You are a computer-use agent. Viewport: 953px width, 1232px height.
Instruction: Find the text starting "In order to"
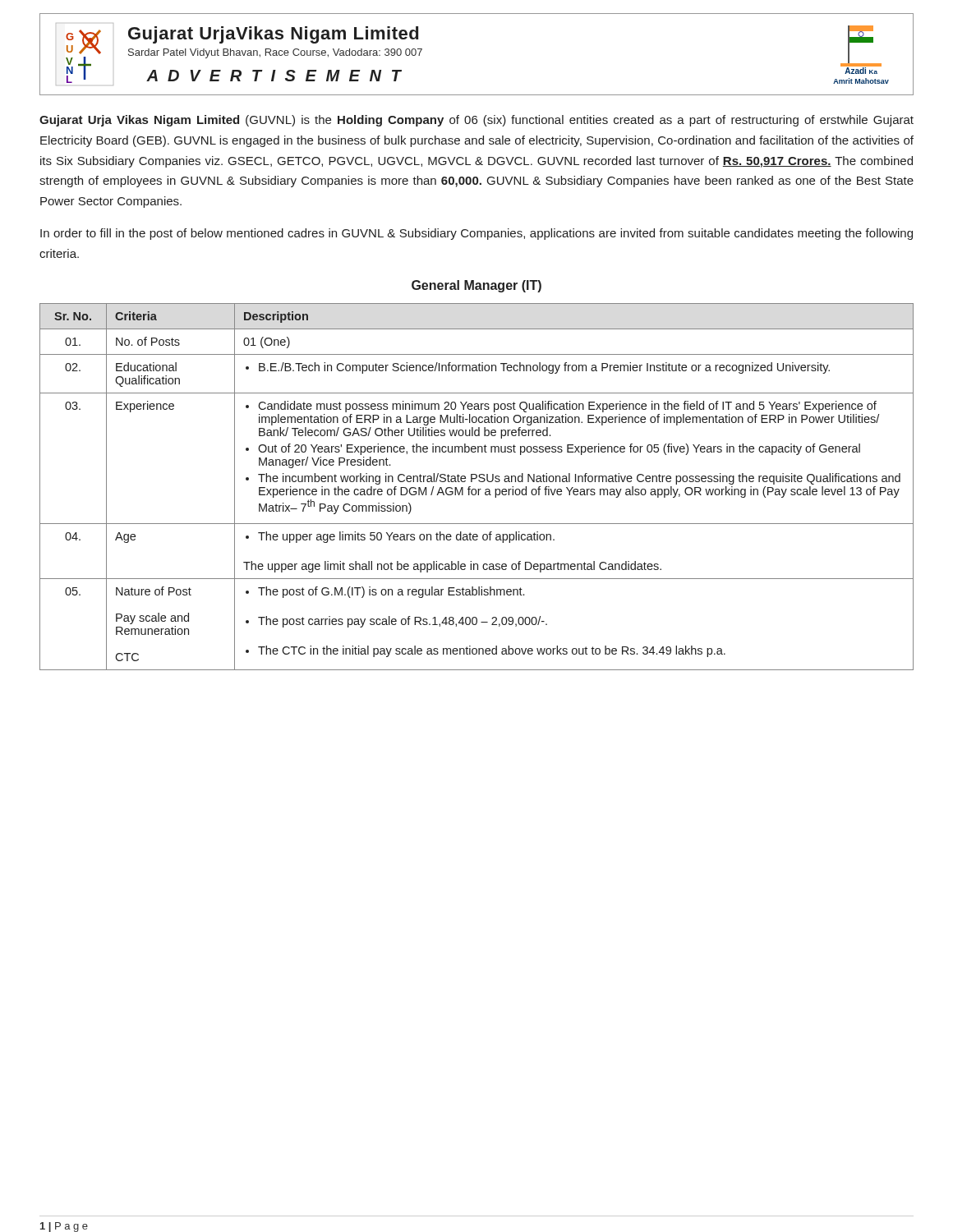[x=476, y=243]
